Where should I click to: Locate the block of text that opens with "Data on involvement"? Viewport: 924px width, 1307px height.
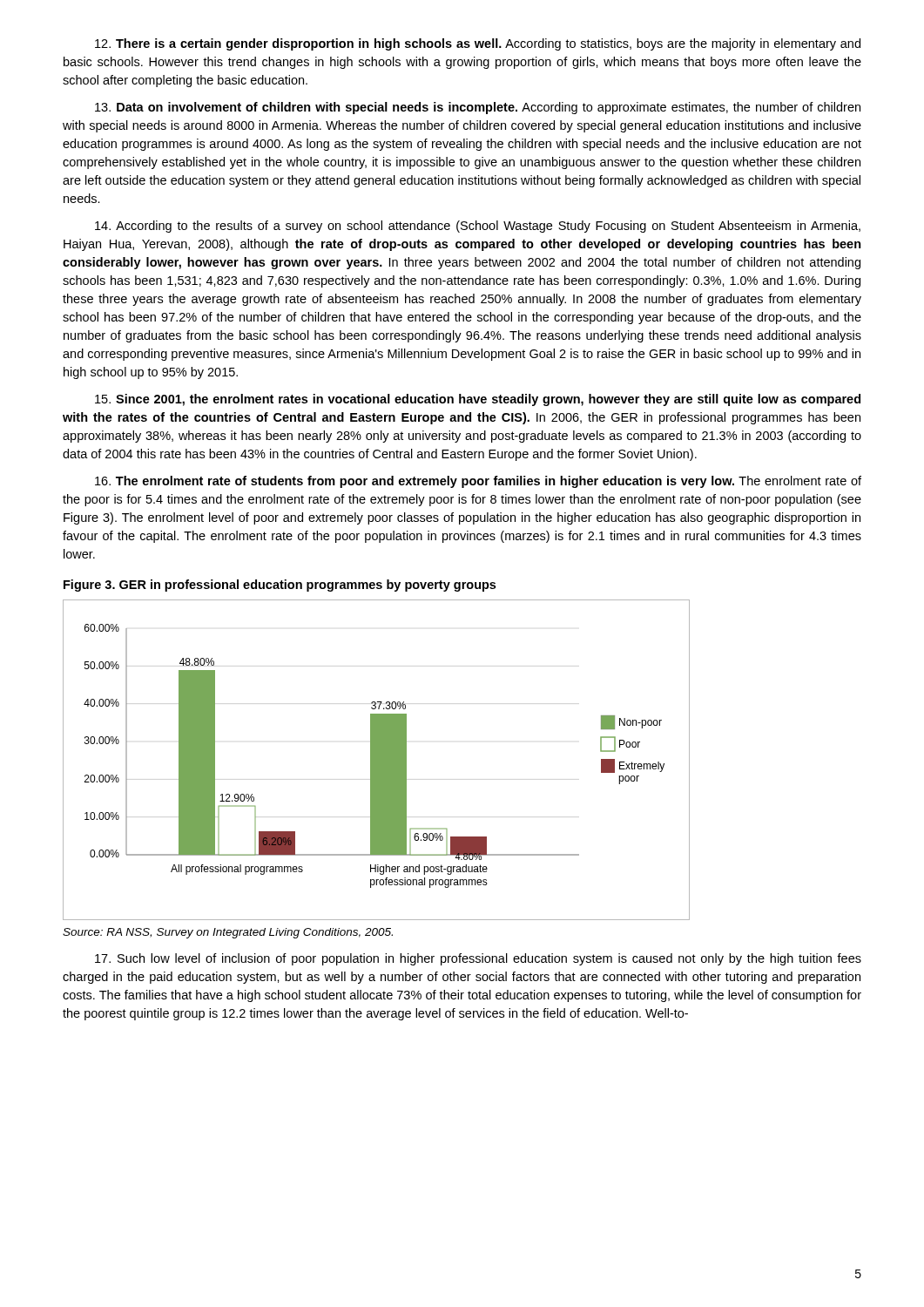click(462, 153)
